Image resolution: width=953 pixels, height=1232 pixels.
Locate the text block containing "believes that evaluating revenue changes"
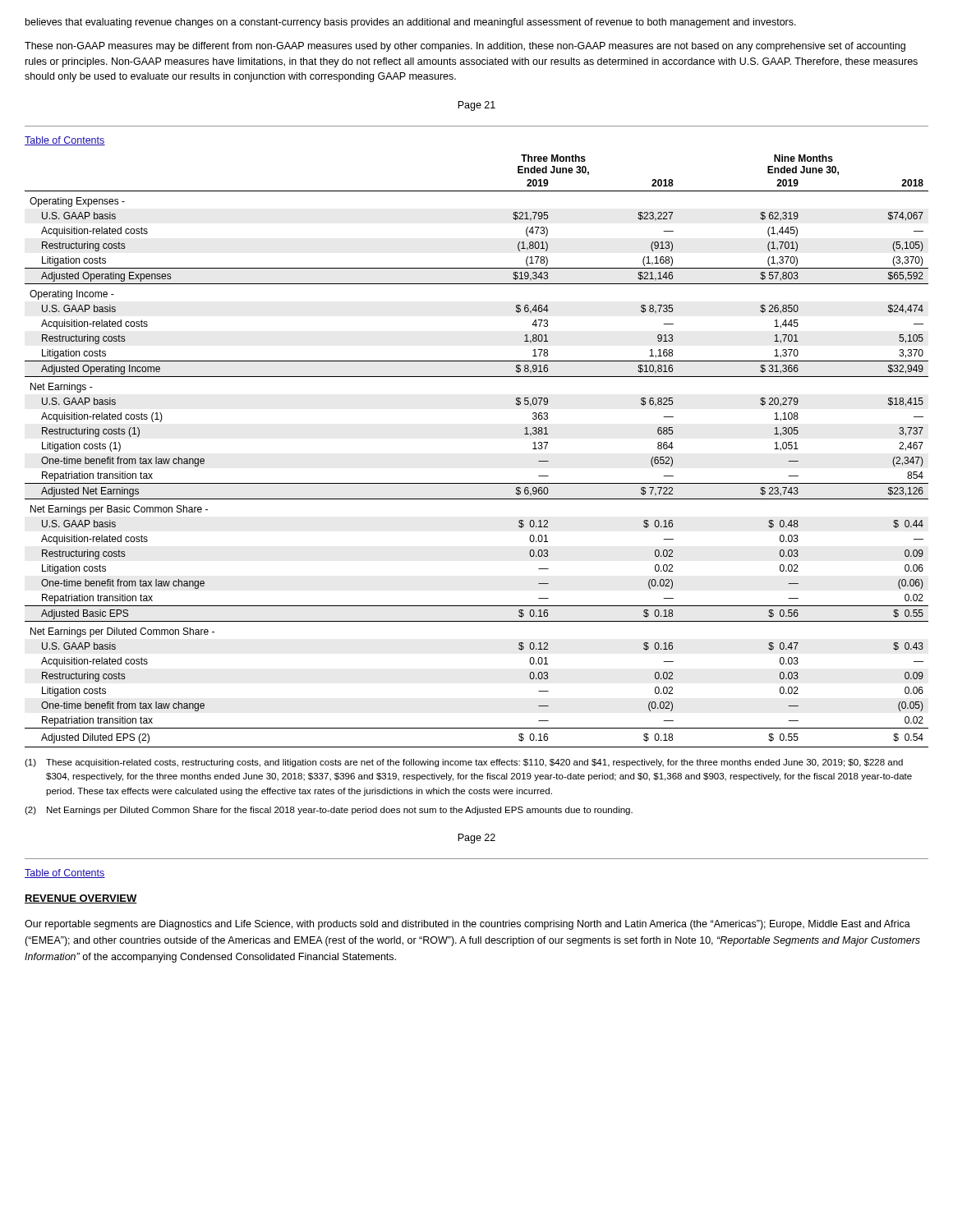click(x=411, y=22)
